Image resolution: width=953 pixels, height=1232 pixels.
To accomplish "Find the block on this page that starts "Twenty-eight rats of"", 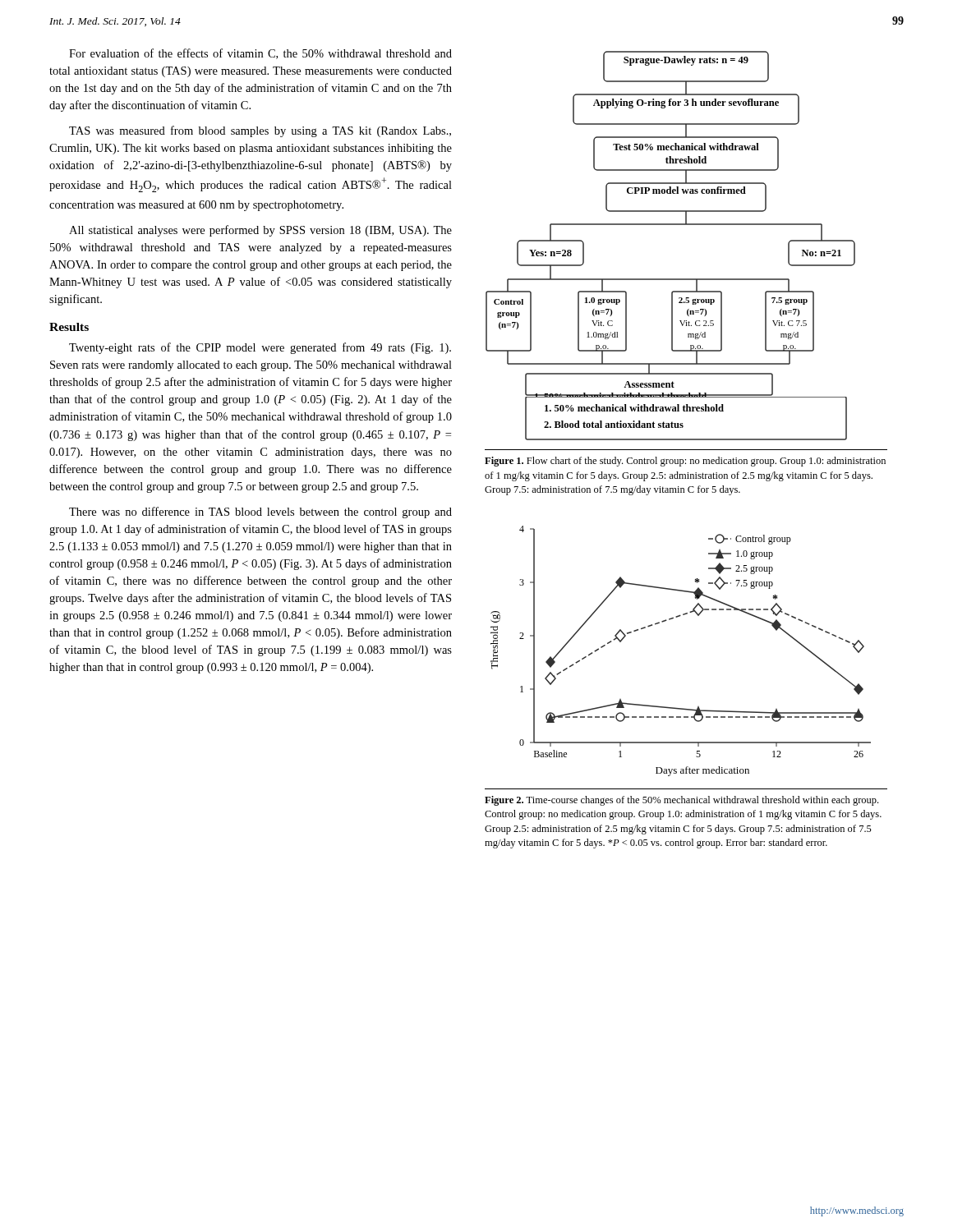I will [251, 417].
